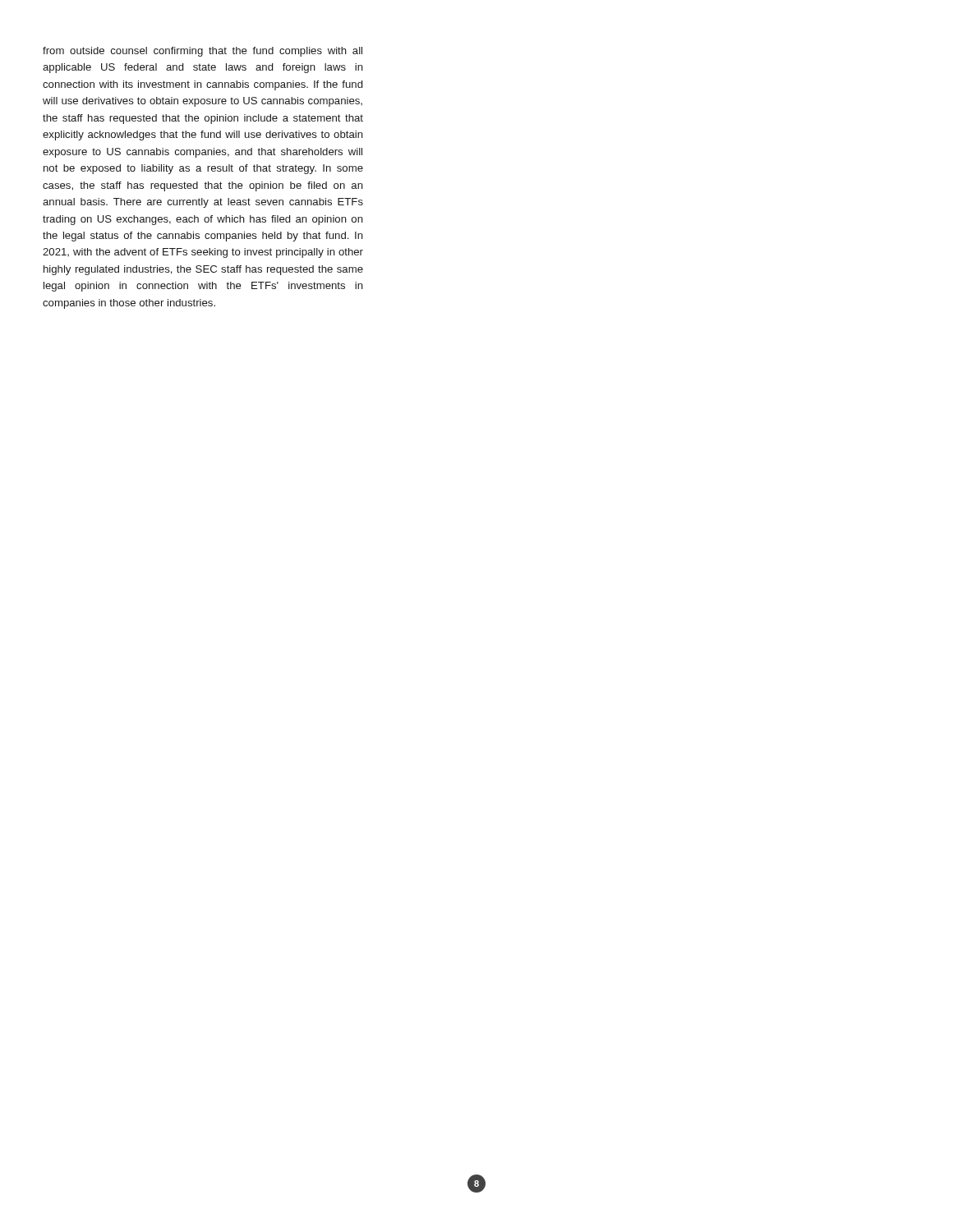The width and height of the screenshot is (953, 1232).
Task: Find the block on this page that starts "from outside counsel confirming that the fund complies"
Action: (203, 176)
